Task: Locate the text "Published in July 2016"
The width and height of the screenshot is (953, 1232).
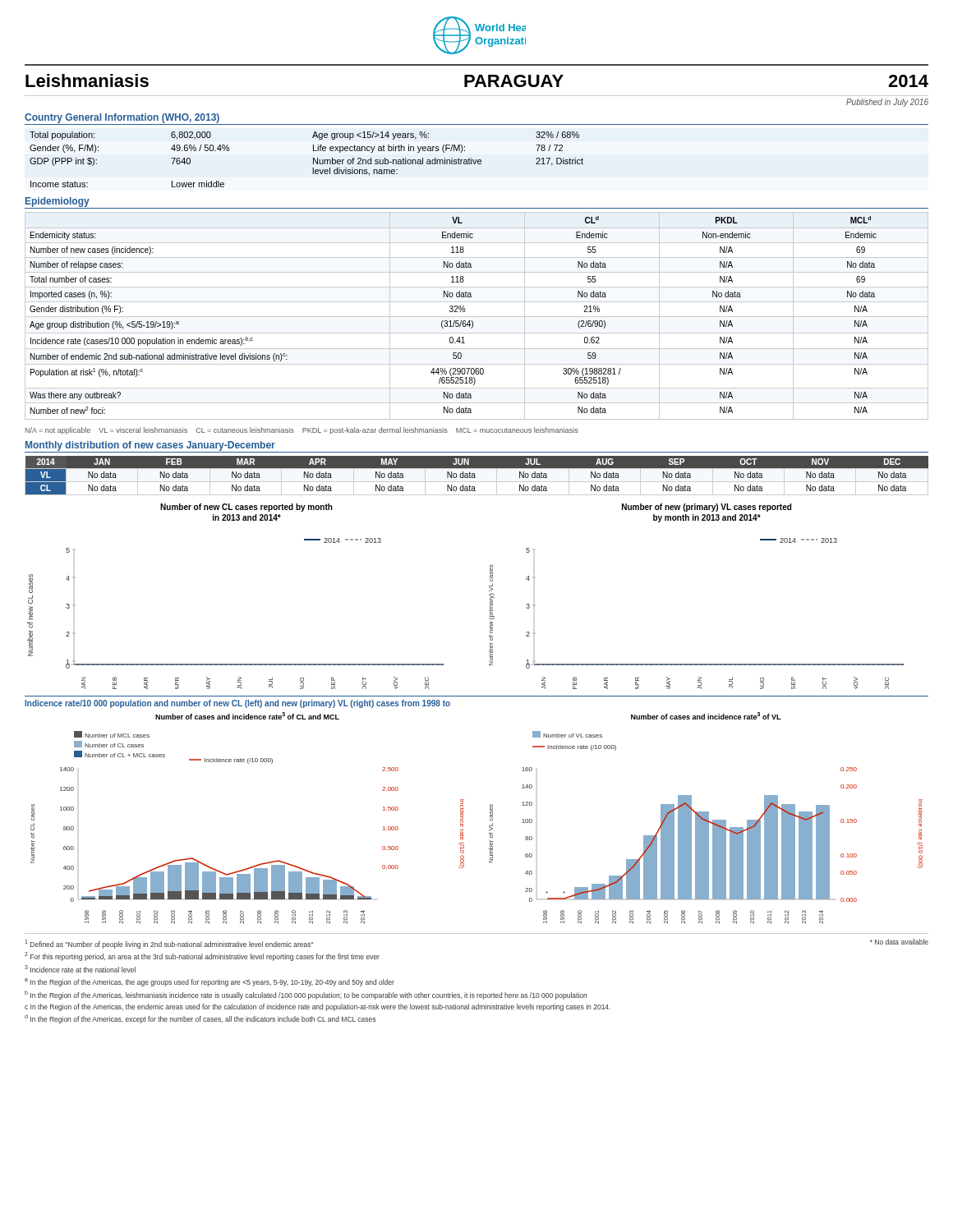Action: (x=887, y=102)
